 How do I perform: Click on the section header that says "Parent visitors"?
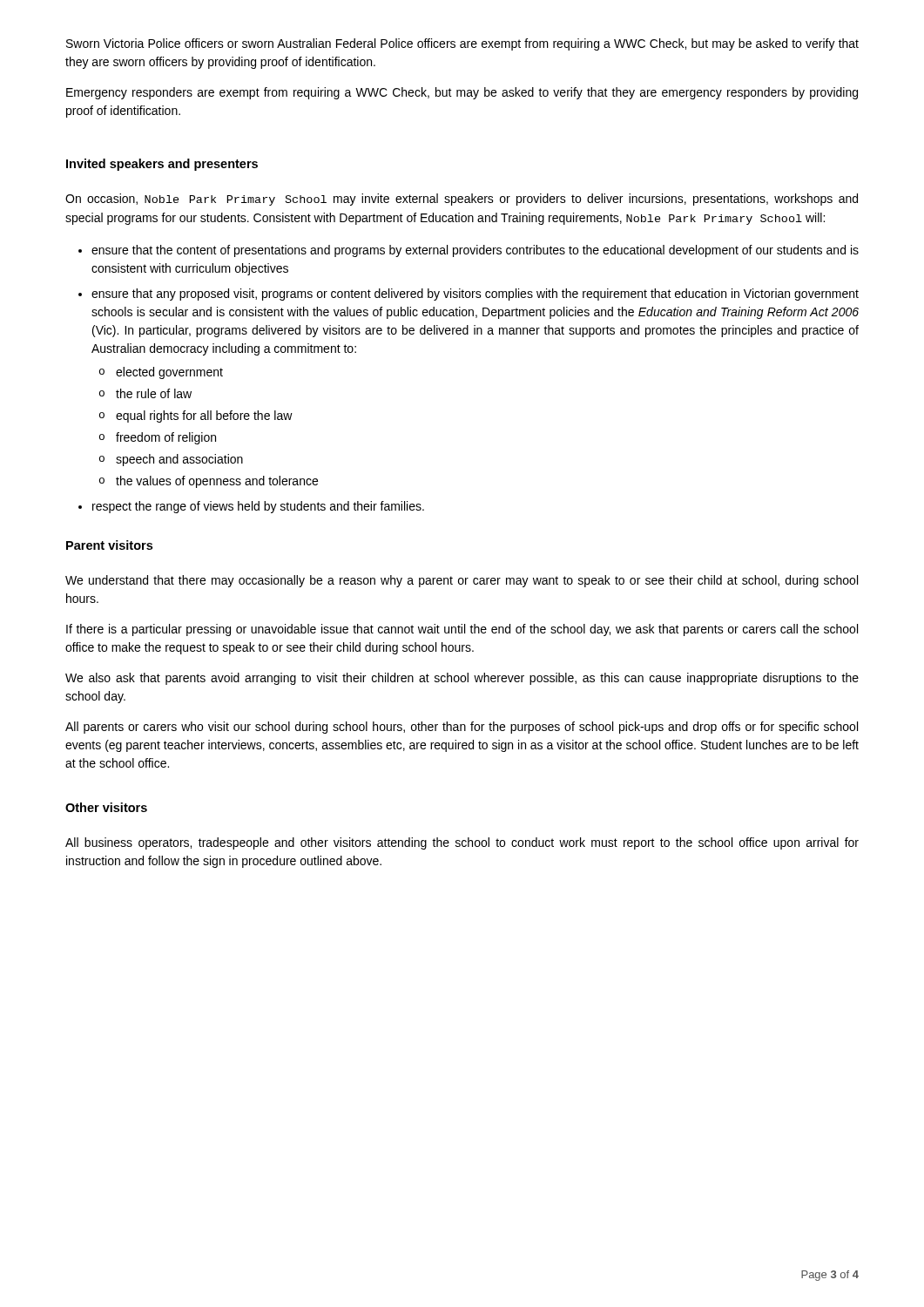[x=109, y=545]
